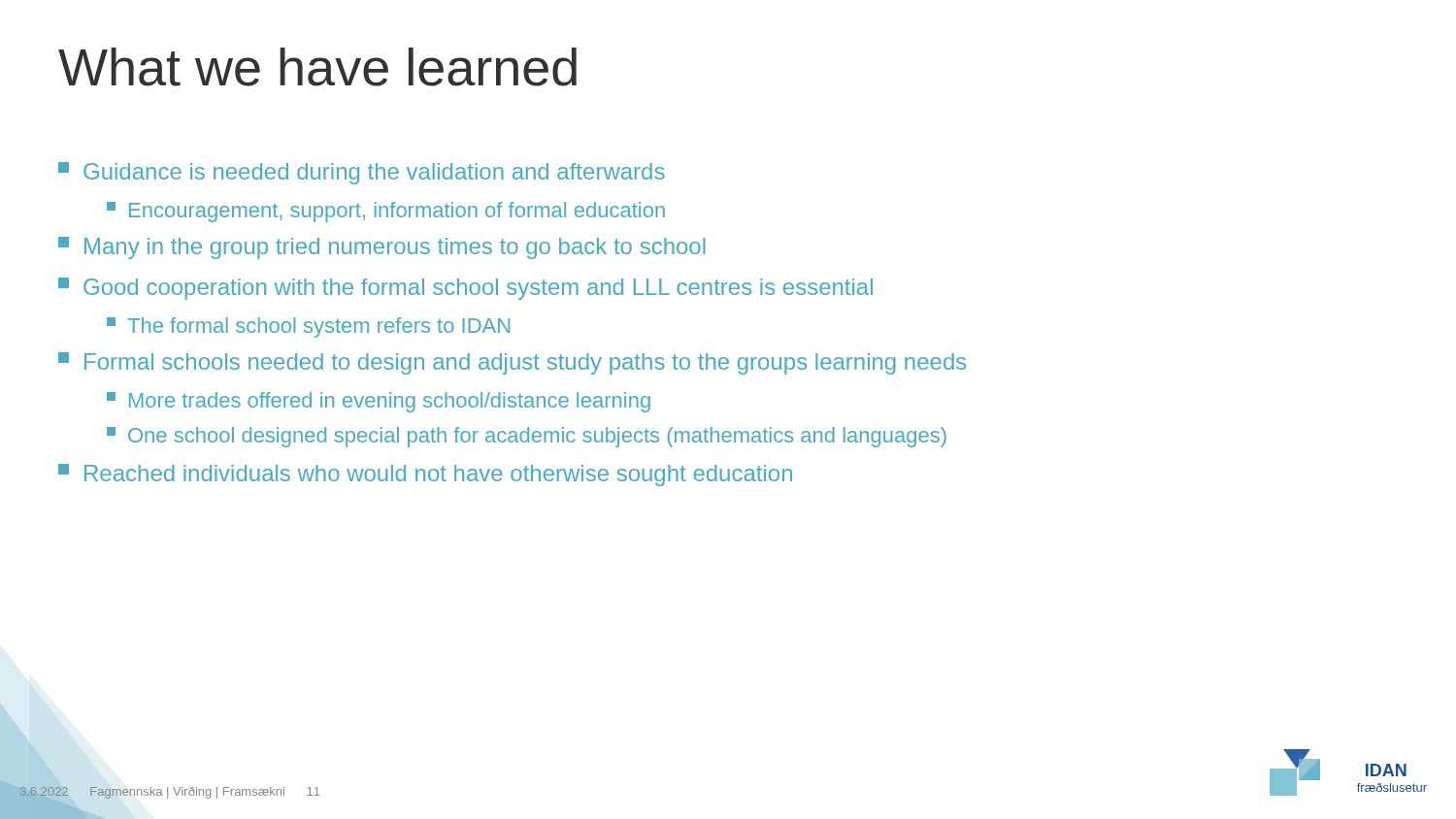Locate the text starting "Encouragement, support, information of formal"
The height and width of the screenshot is (819, 1456).
pyautogui.click(x=386, y=211)
